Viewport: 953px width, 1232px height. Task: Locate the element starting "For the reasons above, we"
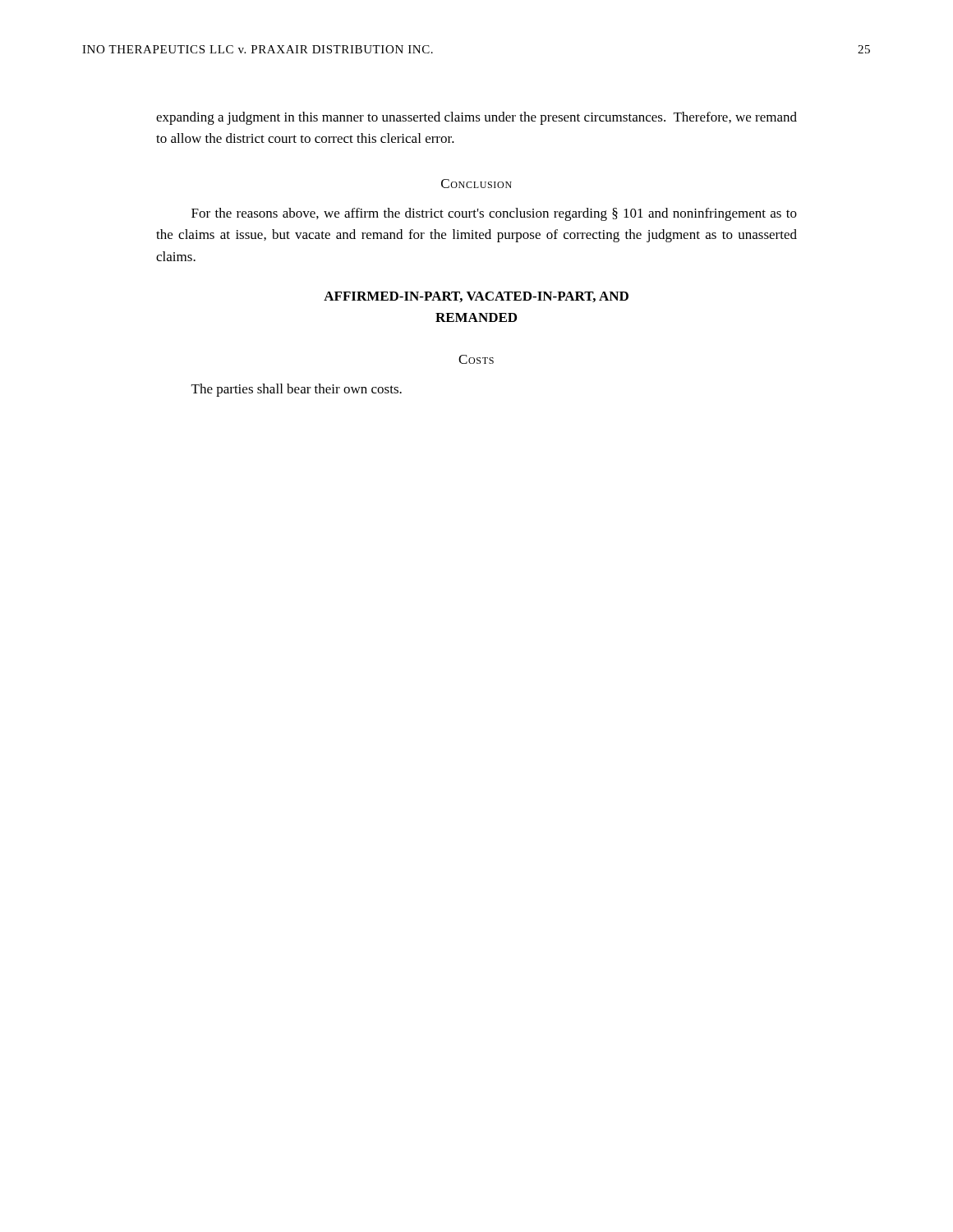point(476,235)
